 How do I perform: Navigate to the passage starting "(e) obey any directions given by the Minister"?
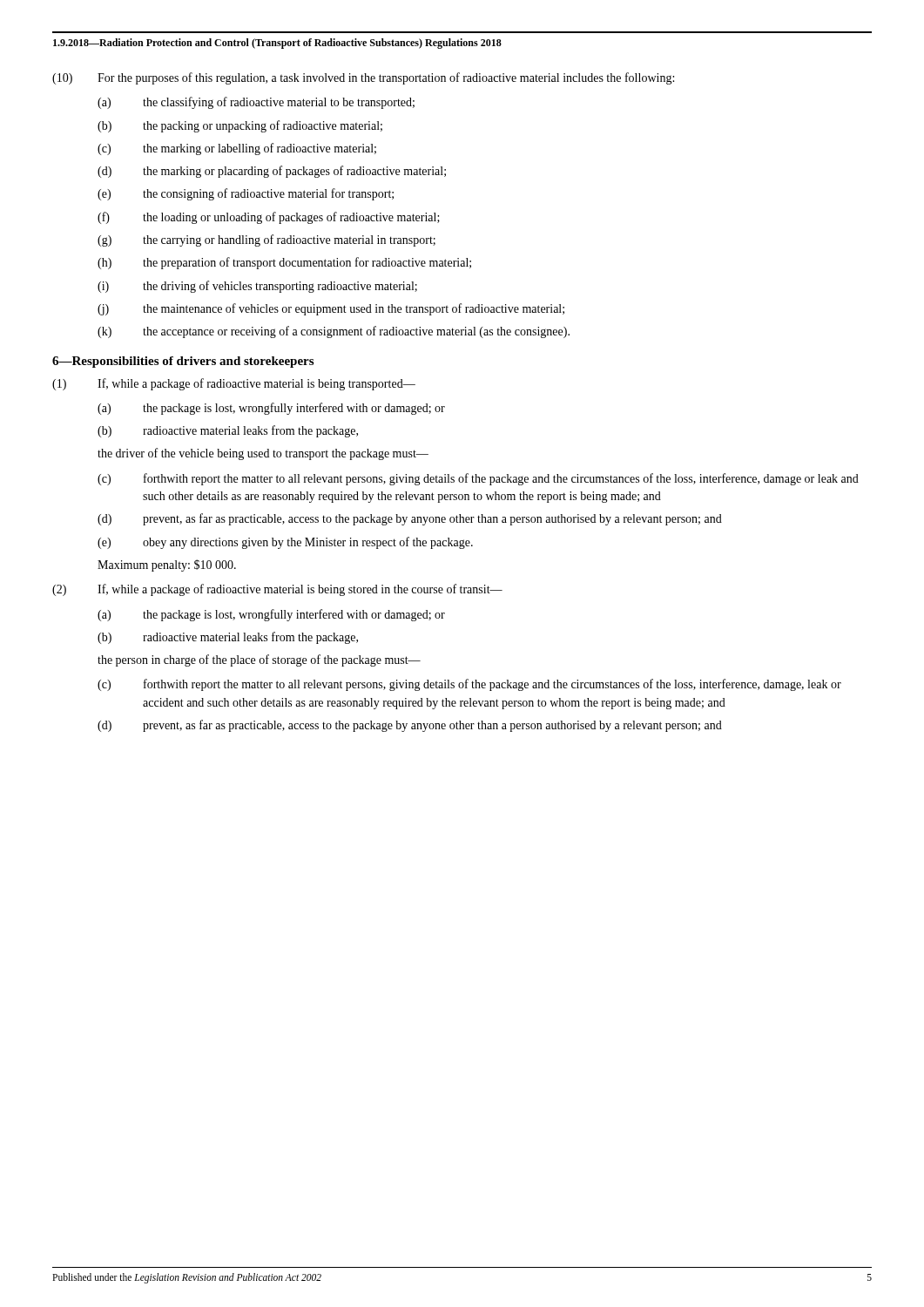[x=285, y=543]
